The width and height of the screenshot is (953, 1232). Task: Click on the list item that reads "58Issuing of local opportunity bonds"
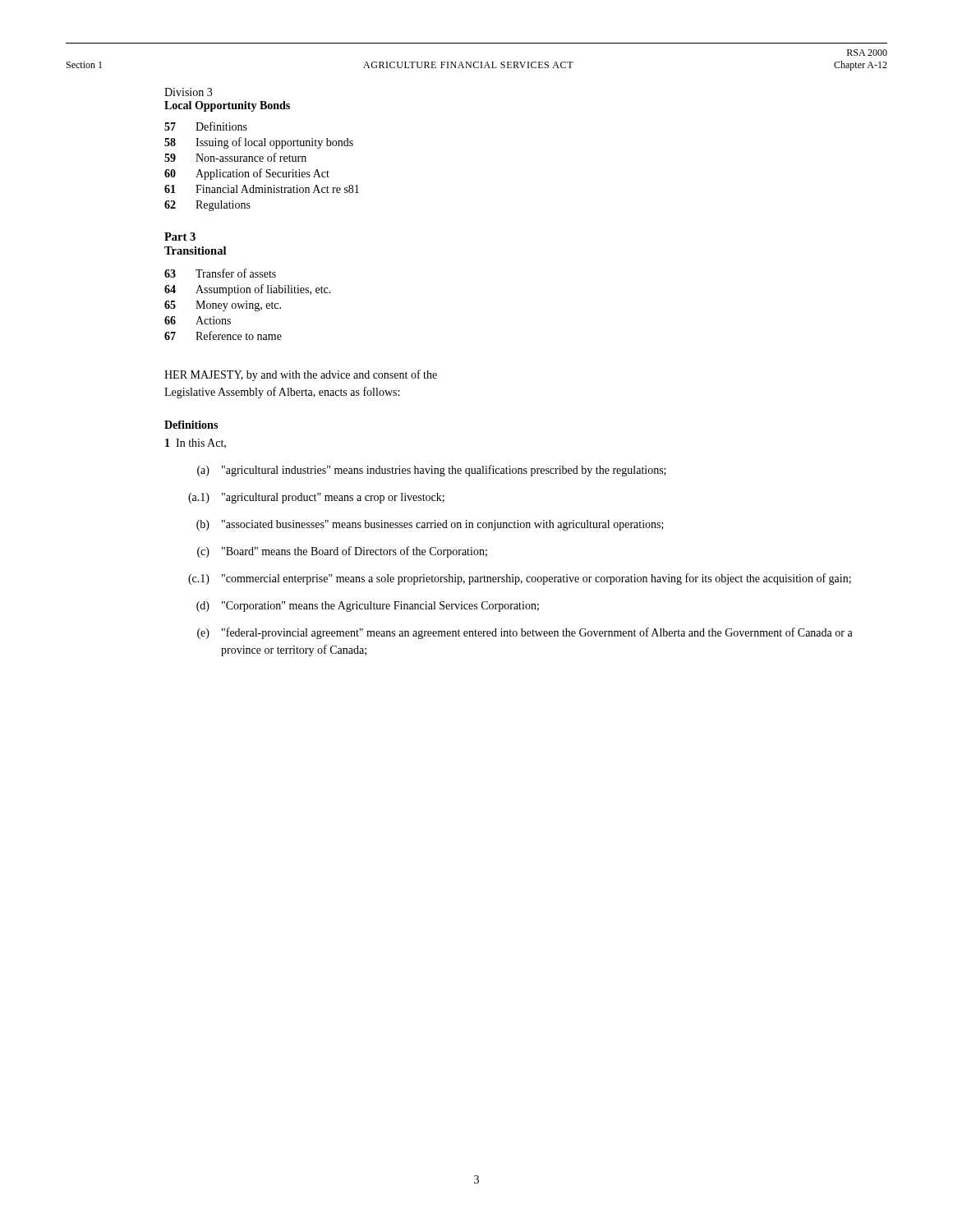click(259, 143)
